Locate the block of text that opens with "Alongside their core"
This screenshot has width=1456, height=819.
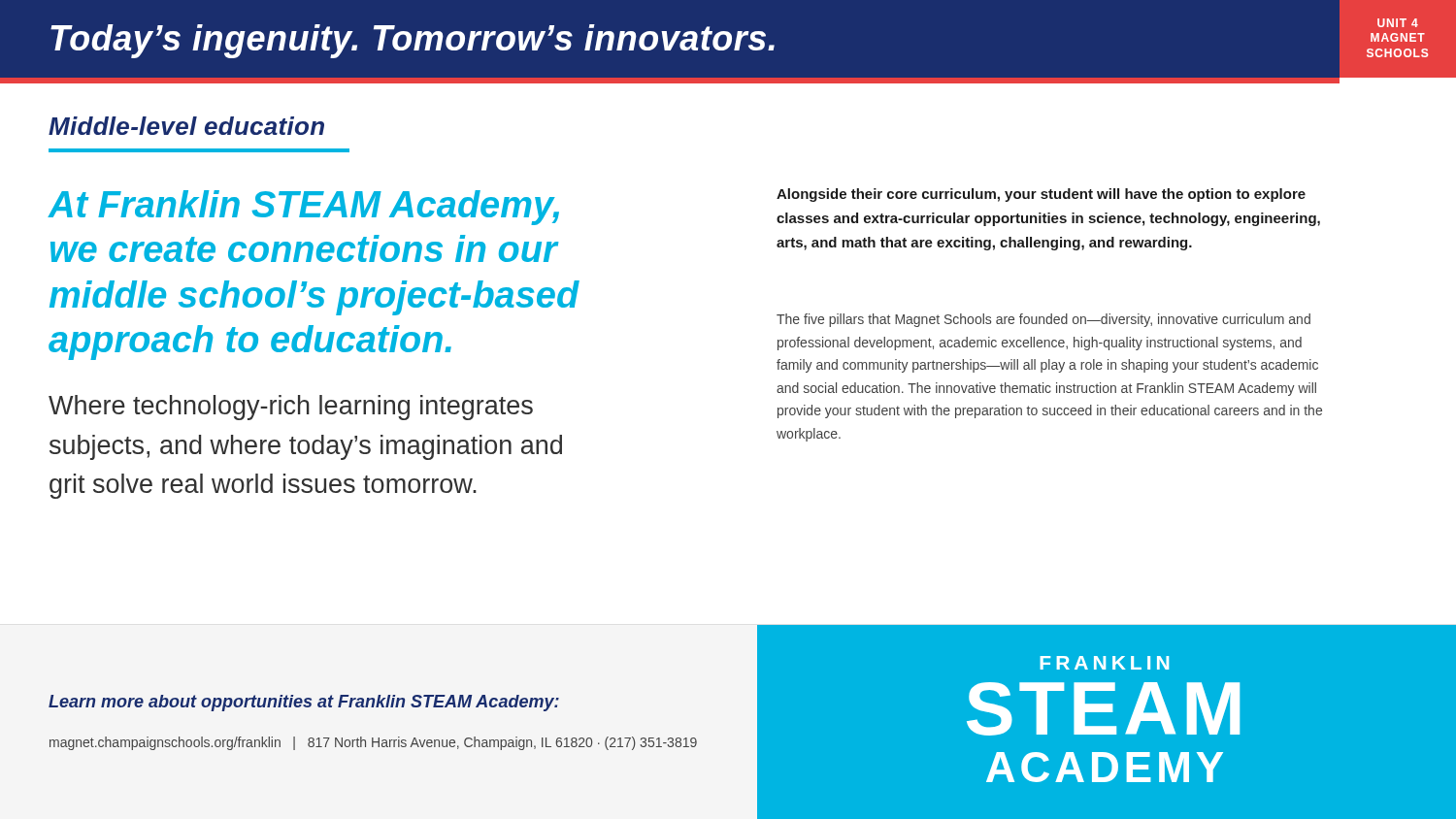(1062, 218)
